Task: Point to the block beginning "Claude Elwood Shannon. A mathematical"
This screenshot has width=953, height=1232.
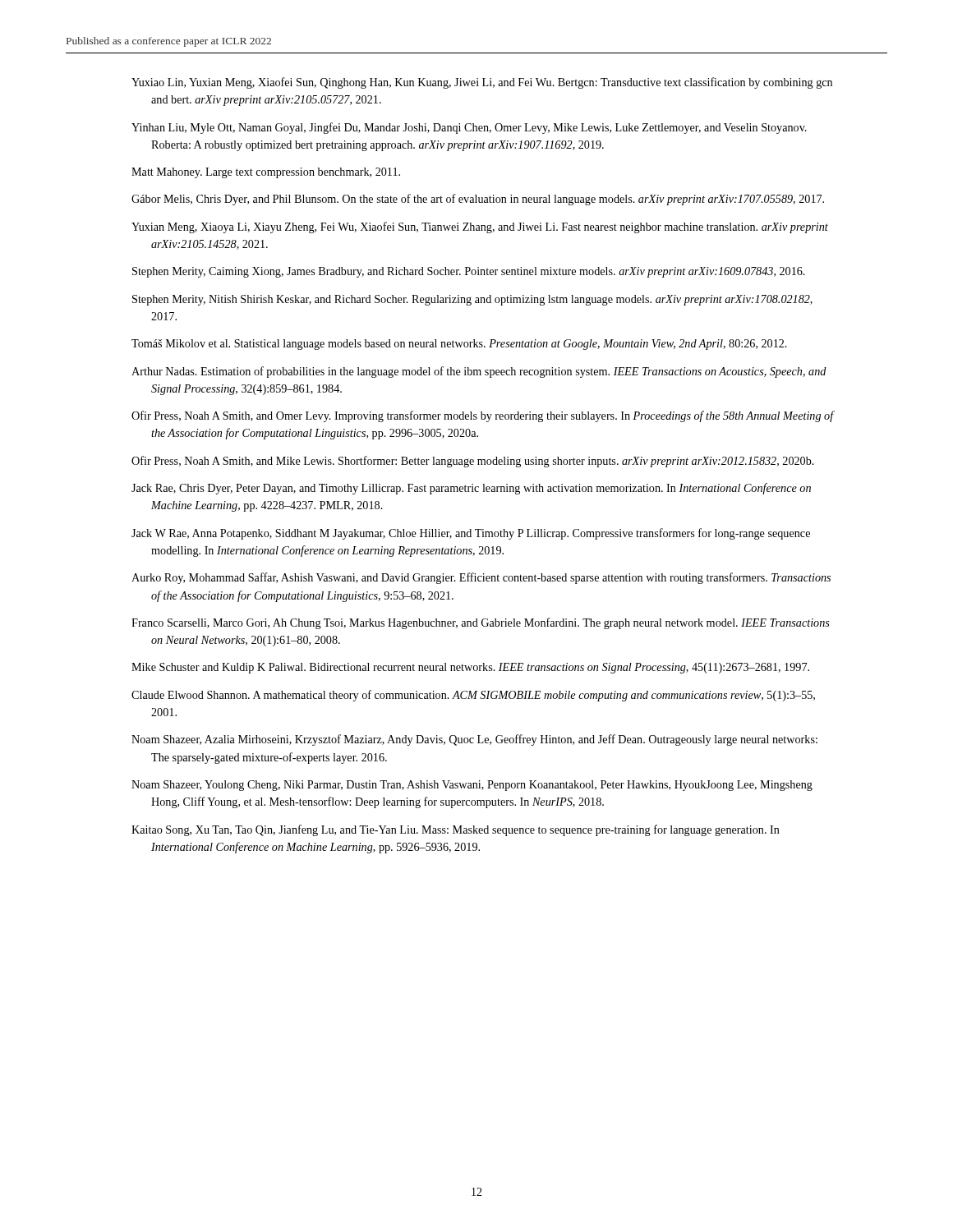Action: click(x=474, y=703)
